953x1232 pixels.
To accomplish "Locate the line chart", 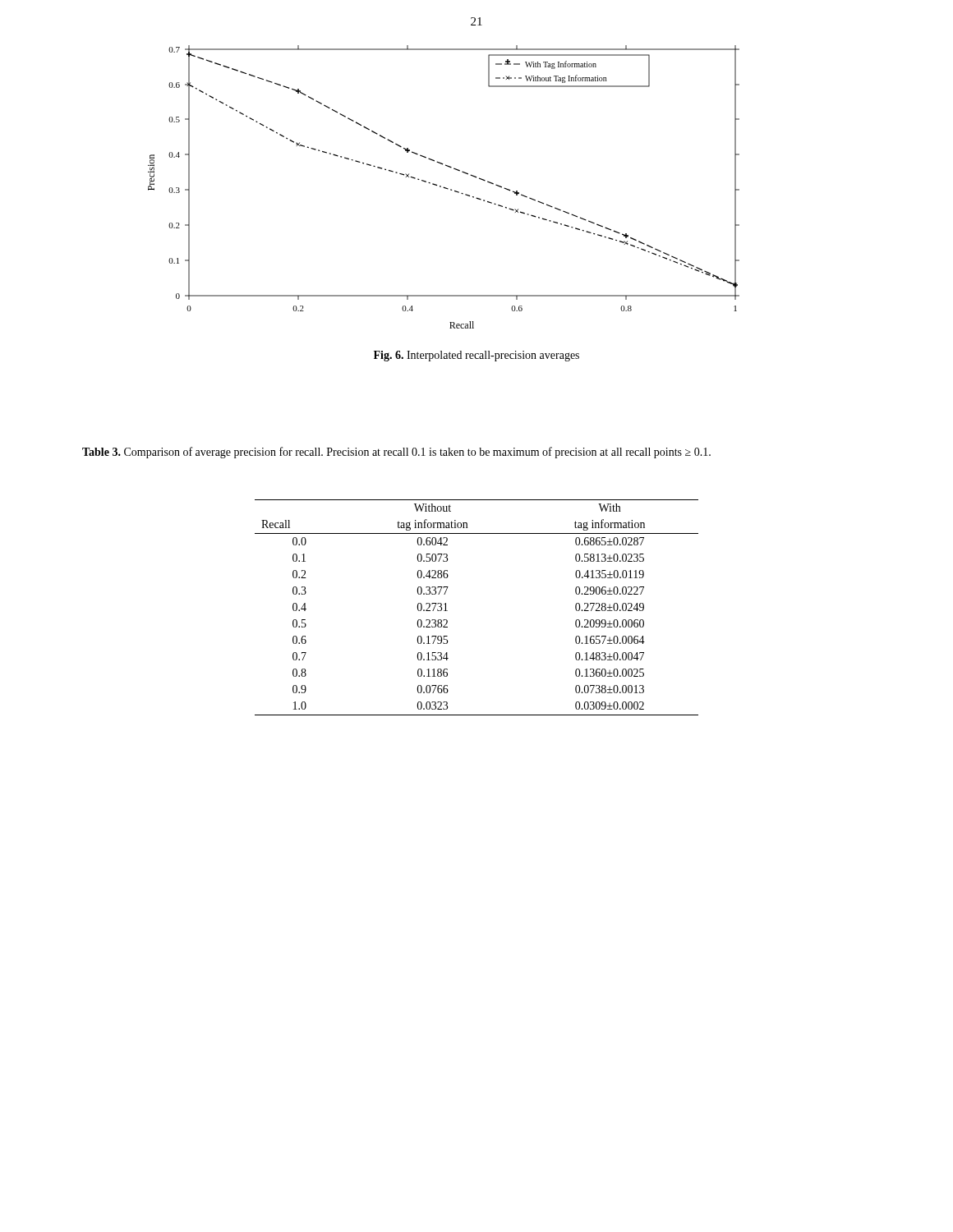I will click(452, 189).
